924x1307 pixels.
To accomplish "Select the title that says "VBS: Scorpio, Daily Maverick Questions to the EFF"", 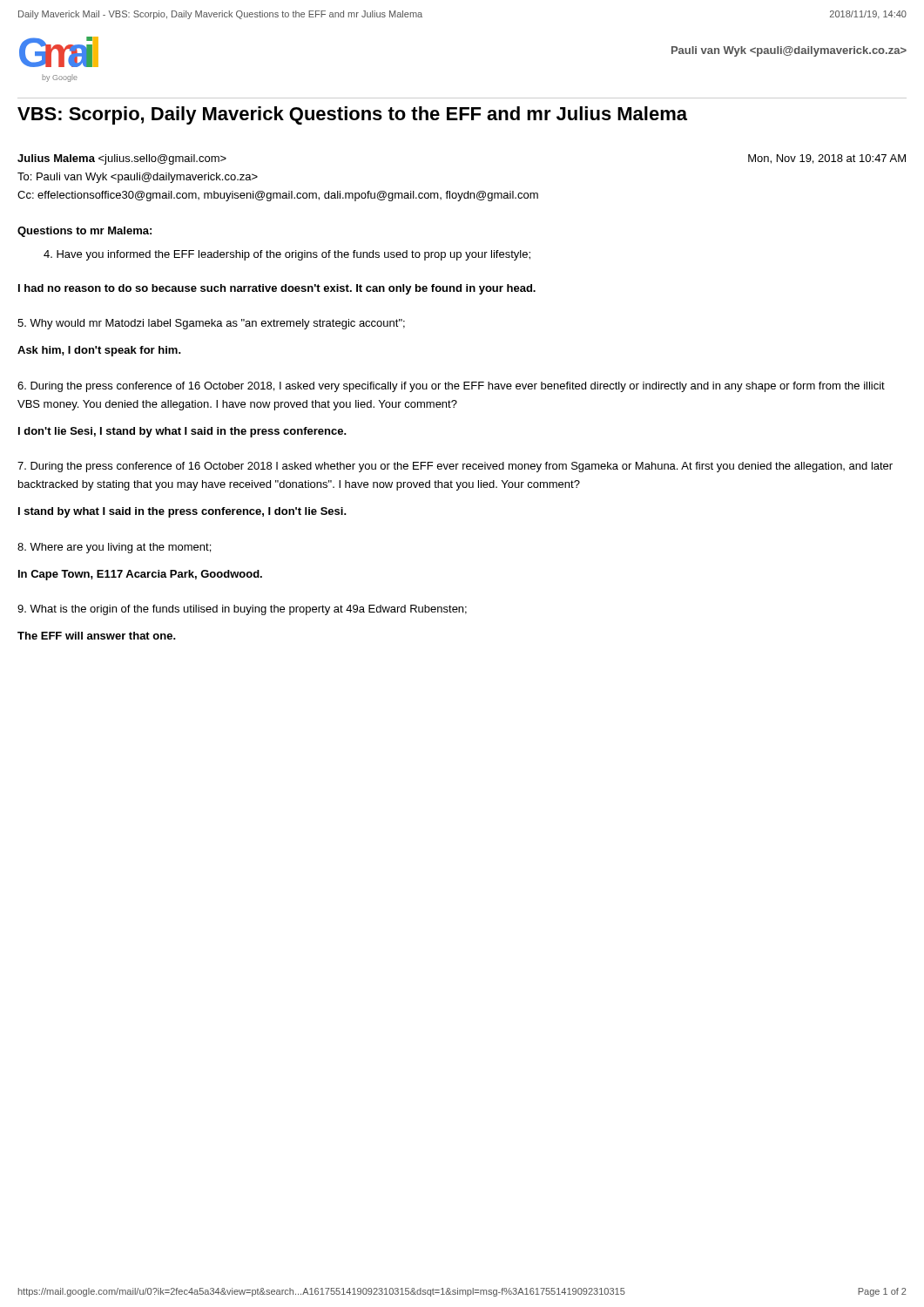I will [x=352, y=114].
